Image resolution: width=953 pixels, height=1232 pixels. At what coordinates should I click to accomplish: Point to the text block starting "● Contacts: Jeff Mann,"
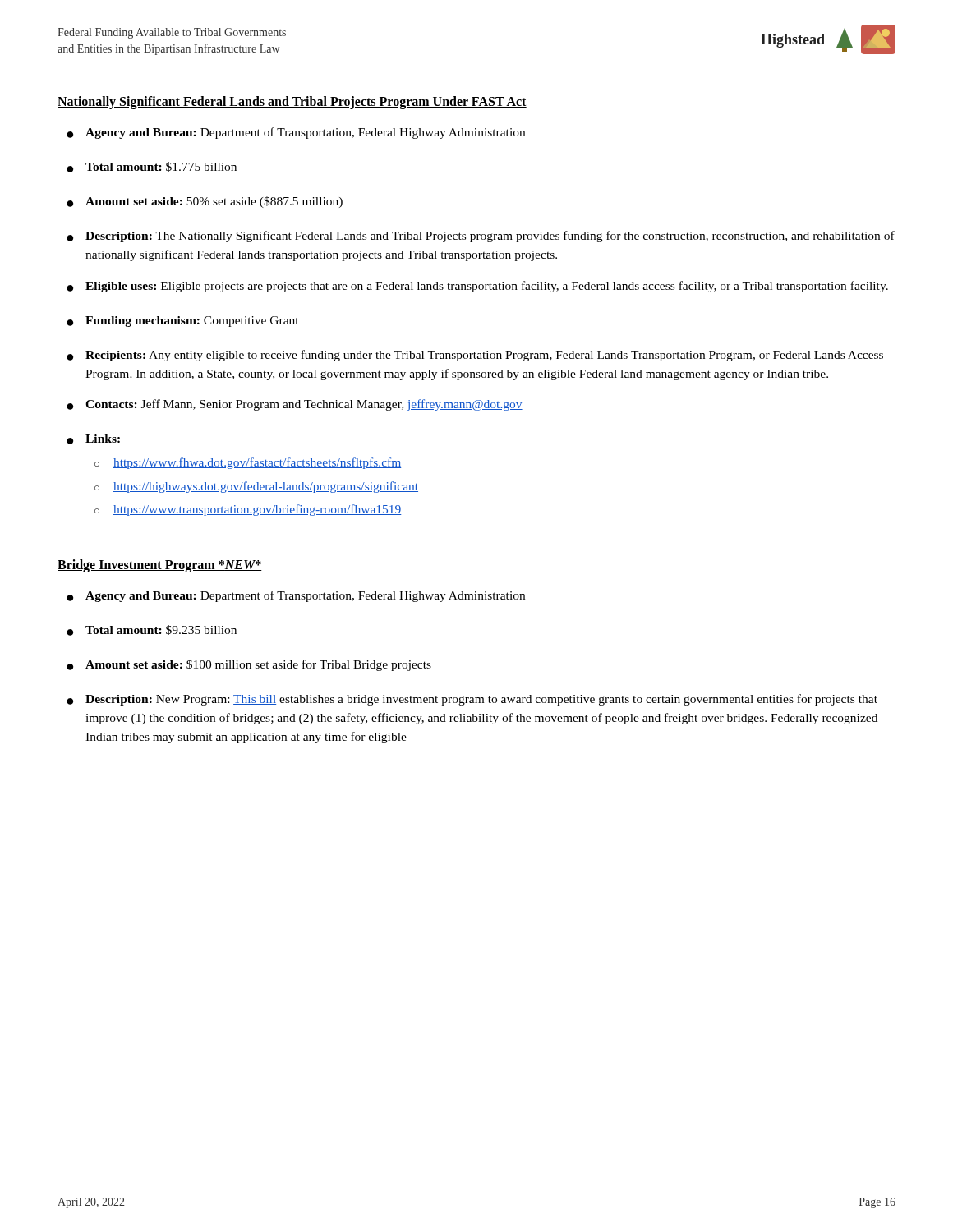point(481,406)
